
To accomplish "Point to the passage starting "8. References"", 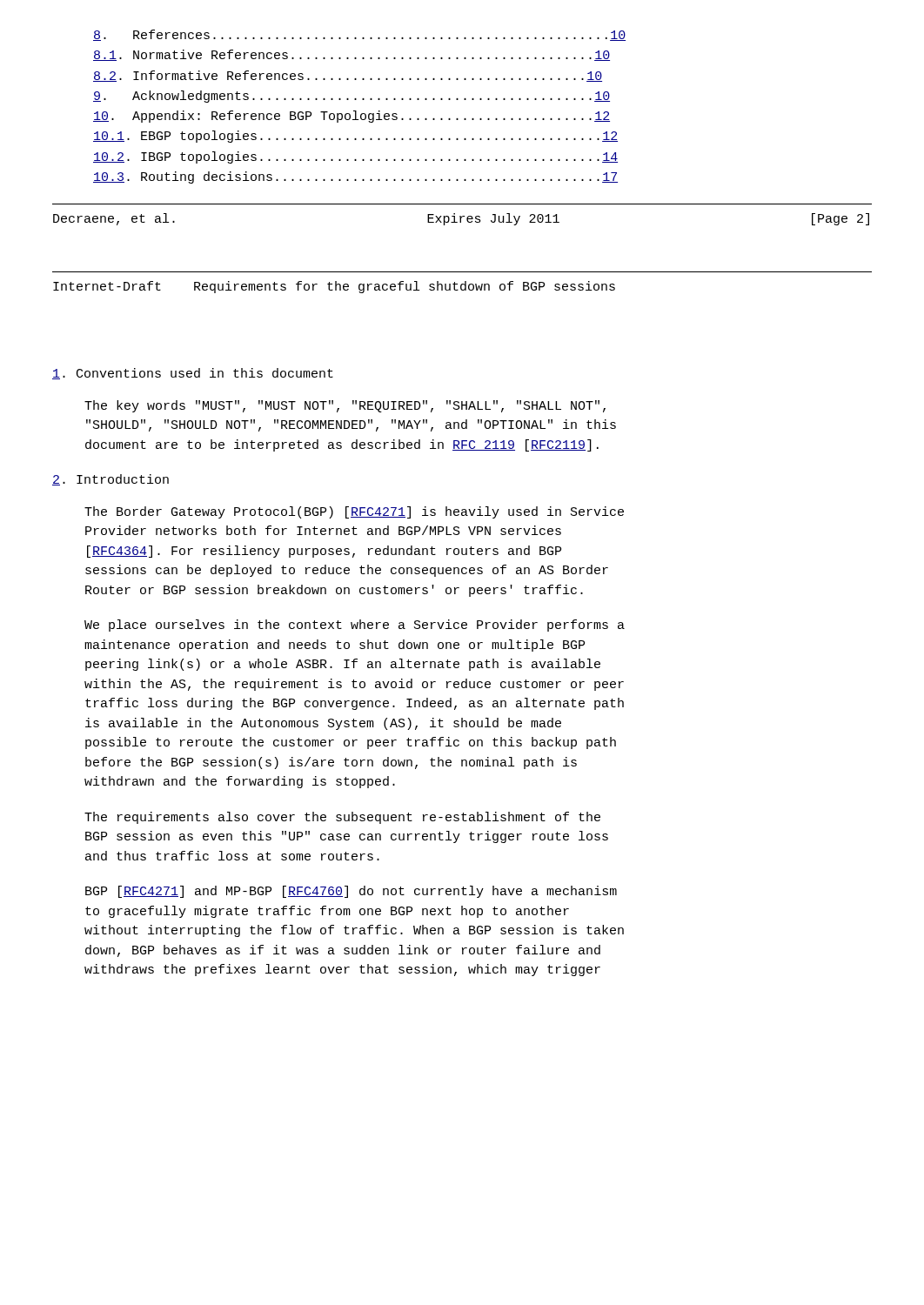I will 462,36.
